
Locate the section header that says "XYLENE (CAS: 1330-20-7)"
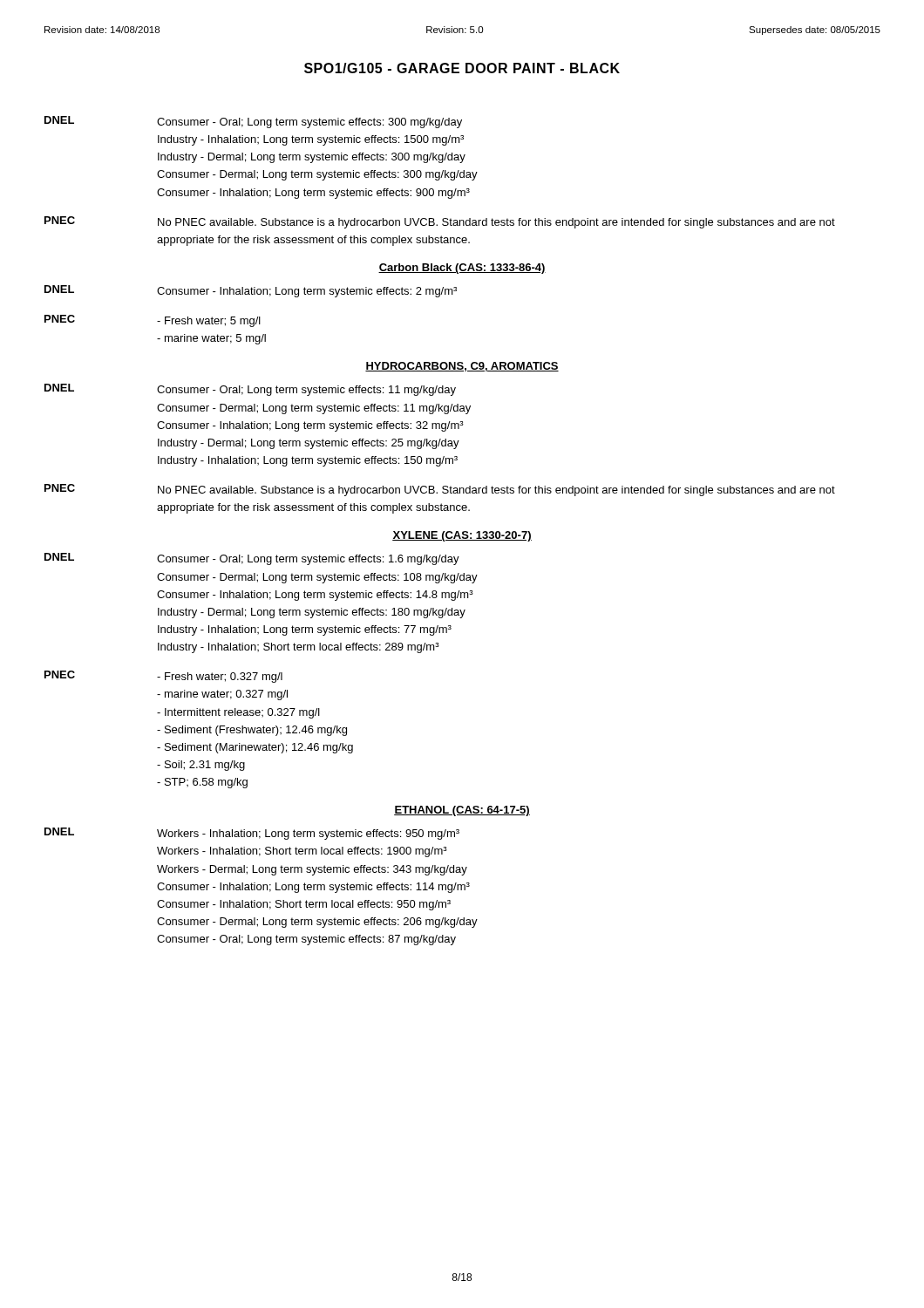click(462, 535)
